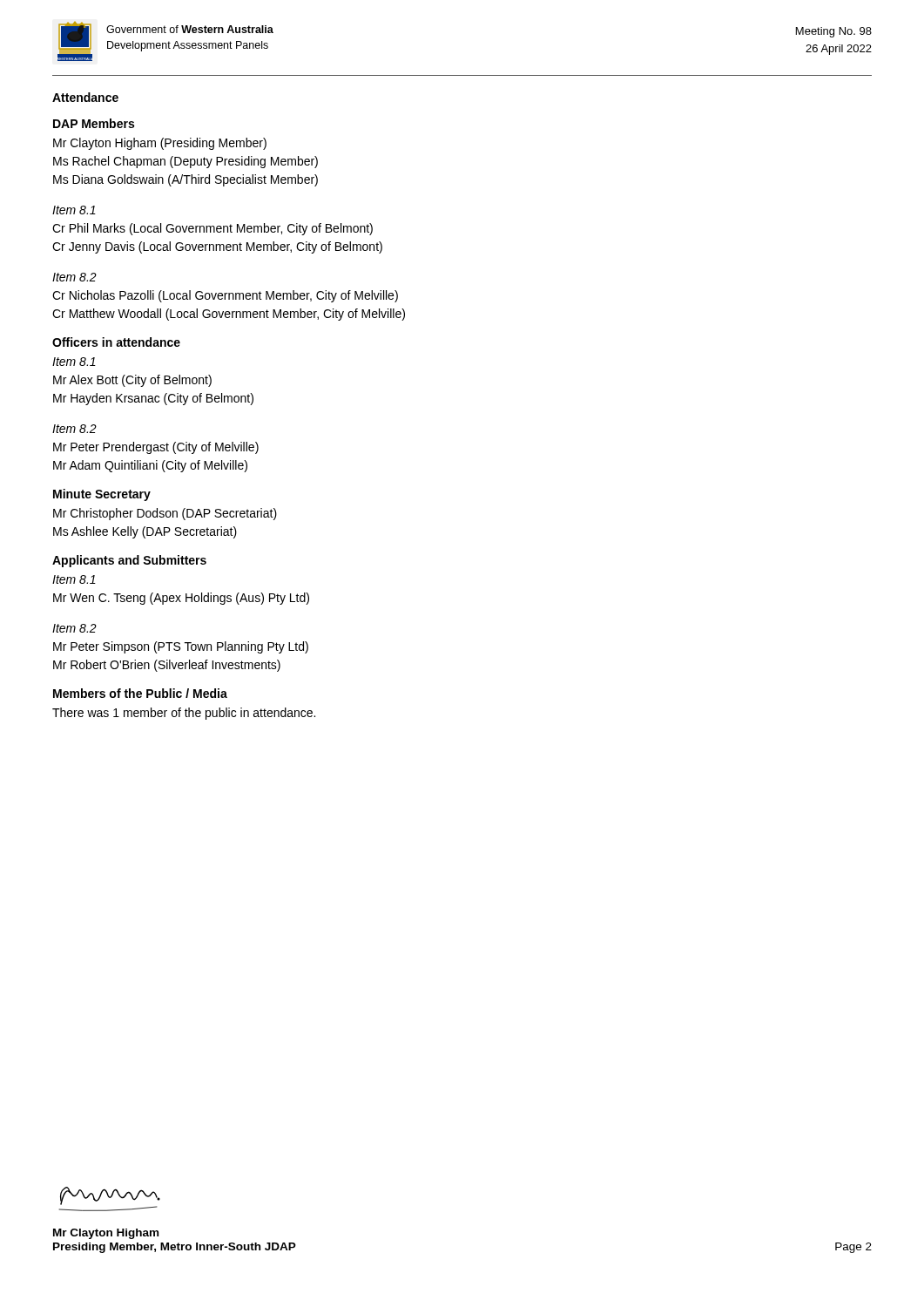Locate the illustration
924x1307 pixels.
click(x=174, y=1195)
